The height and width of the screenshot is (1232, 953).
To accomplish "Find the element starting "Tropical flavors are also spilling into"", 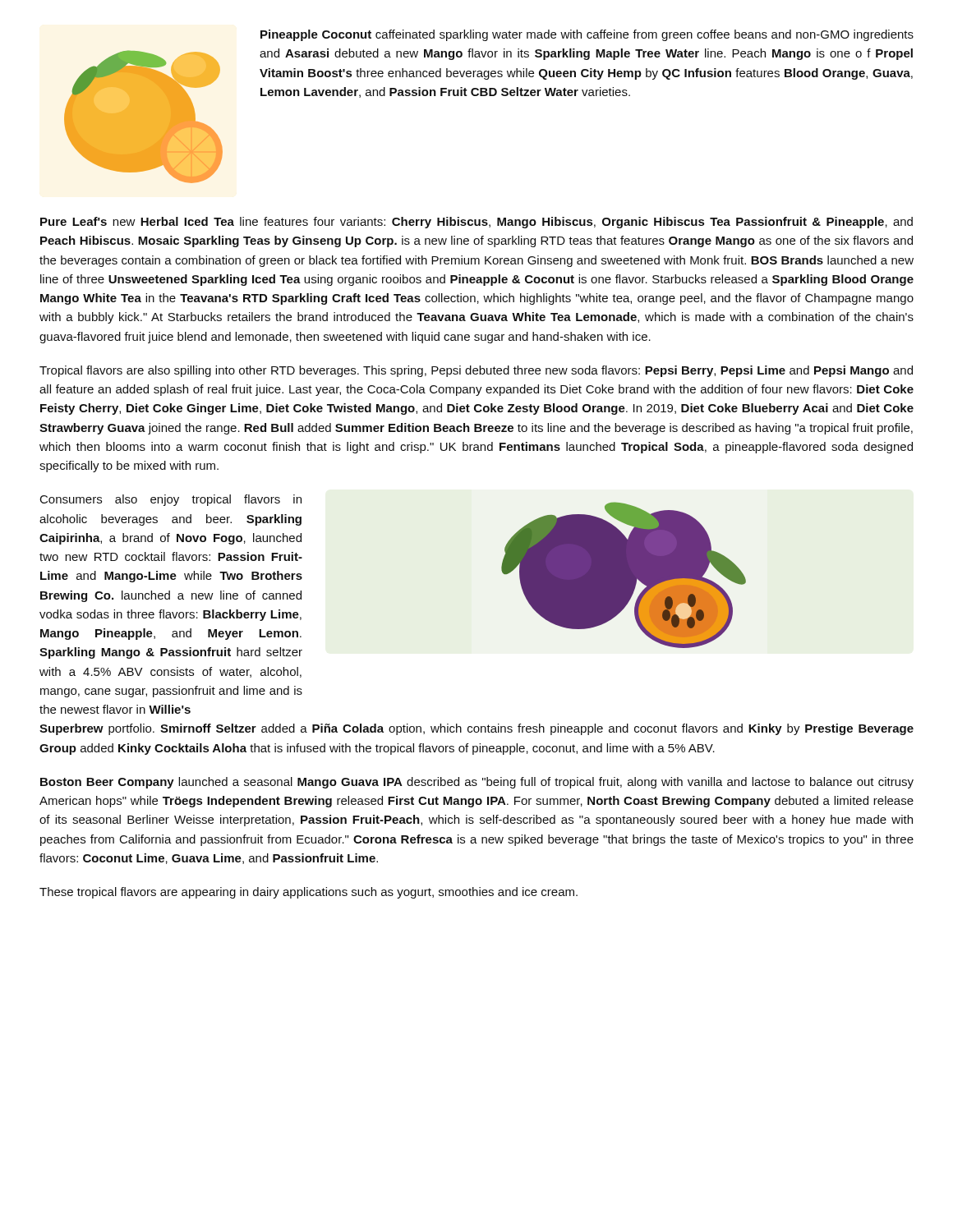I will (x=476, y=418).
